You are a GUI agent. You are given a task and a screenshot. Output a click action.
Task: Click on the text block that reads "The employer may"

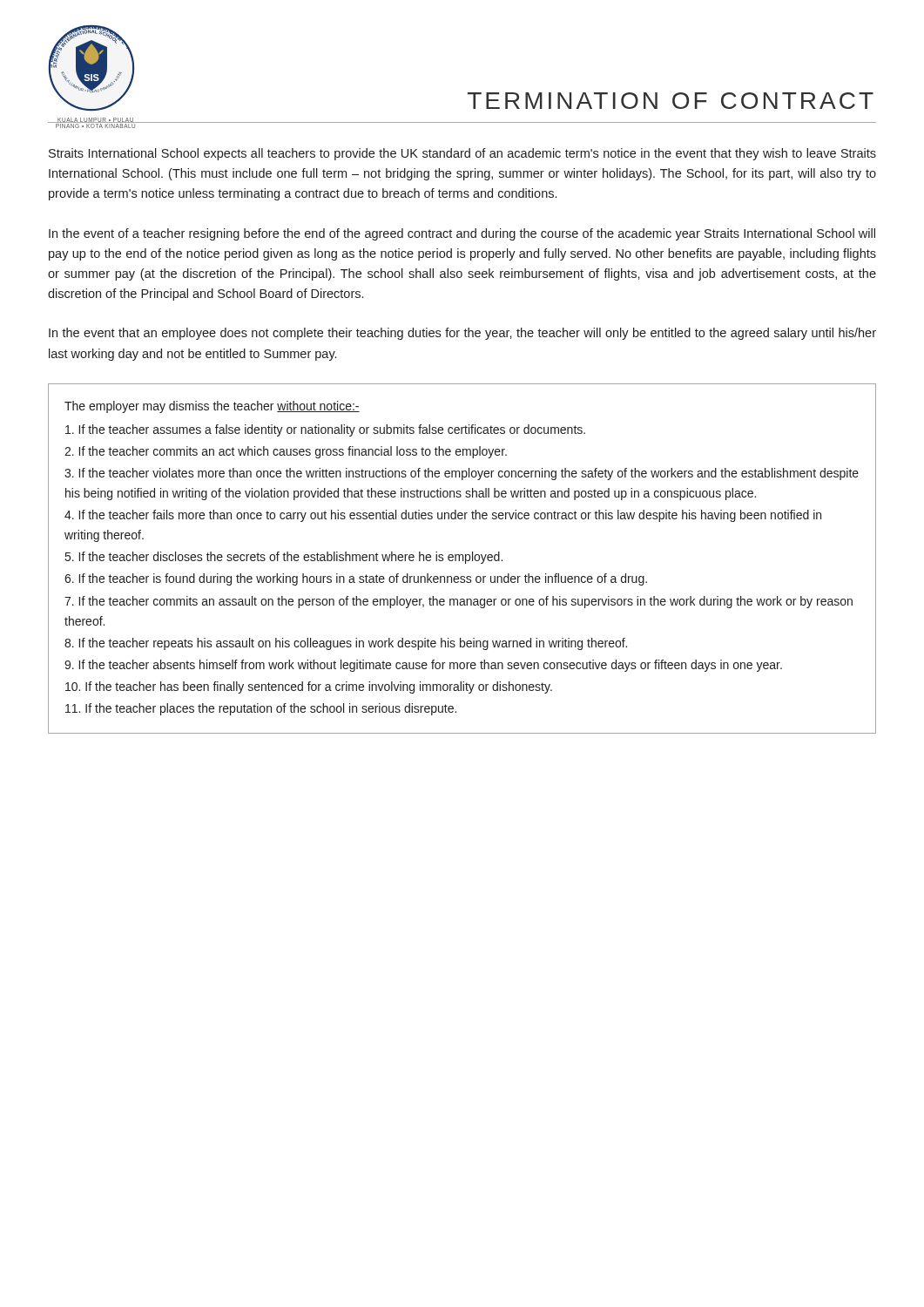pos(212,406)
